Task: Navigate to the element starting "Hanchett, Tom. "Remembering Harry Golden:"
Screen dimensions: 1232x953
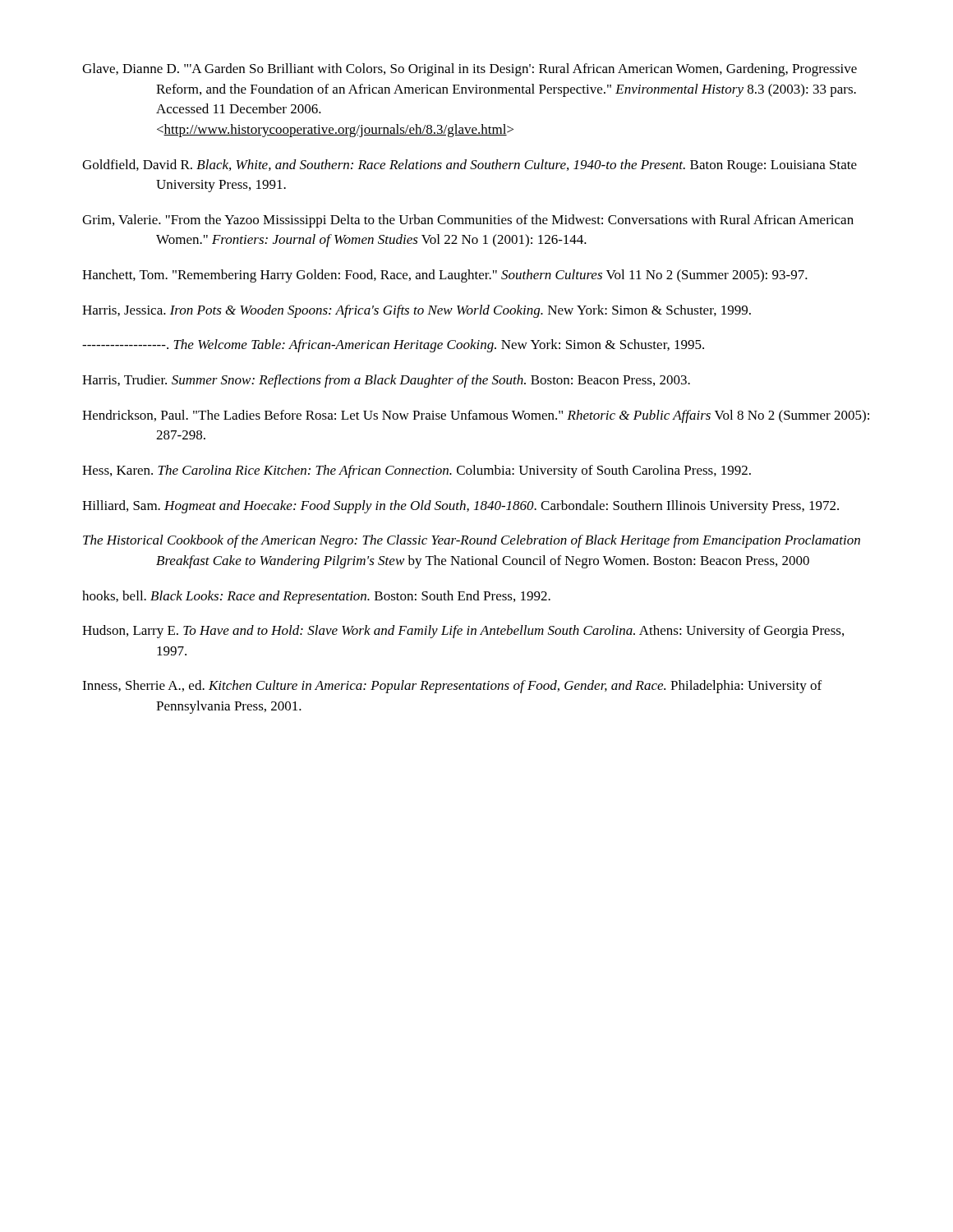Action: pos(445,275)
